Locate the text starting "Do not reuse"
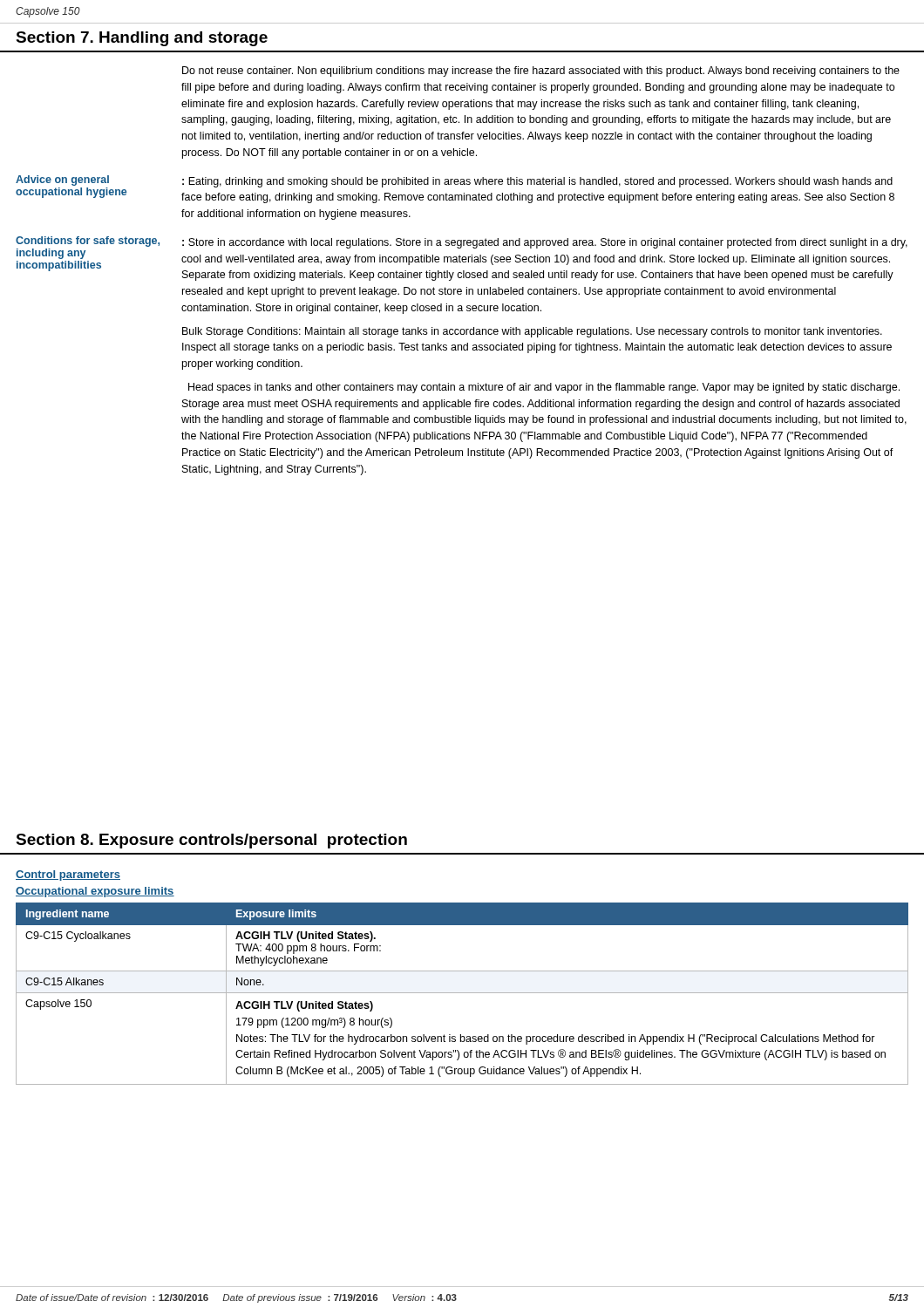 click(540, 112)
